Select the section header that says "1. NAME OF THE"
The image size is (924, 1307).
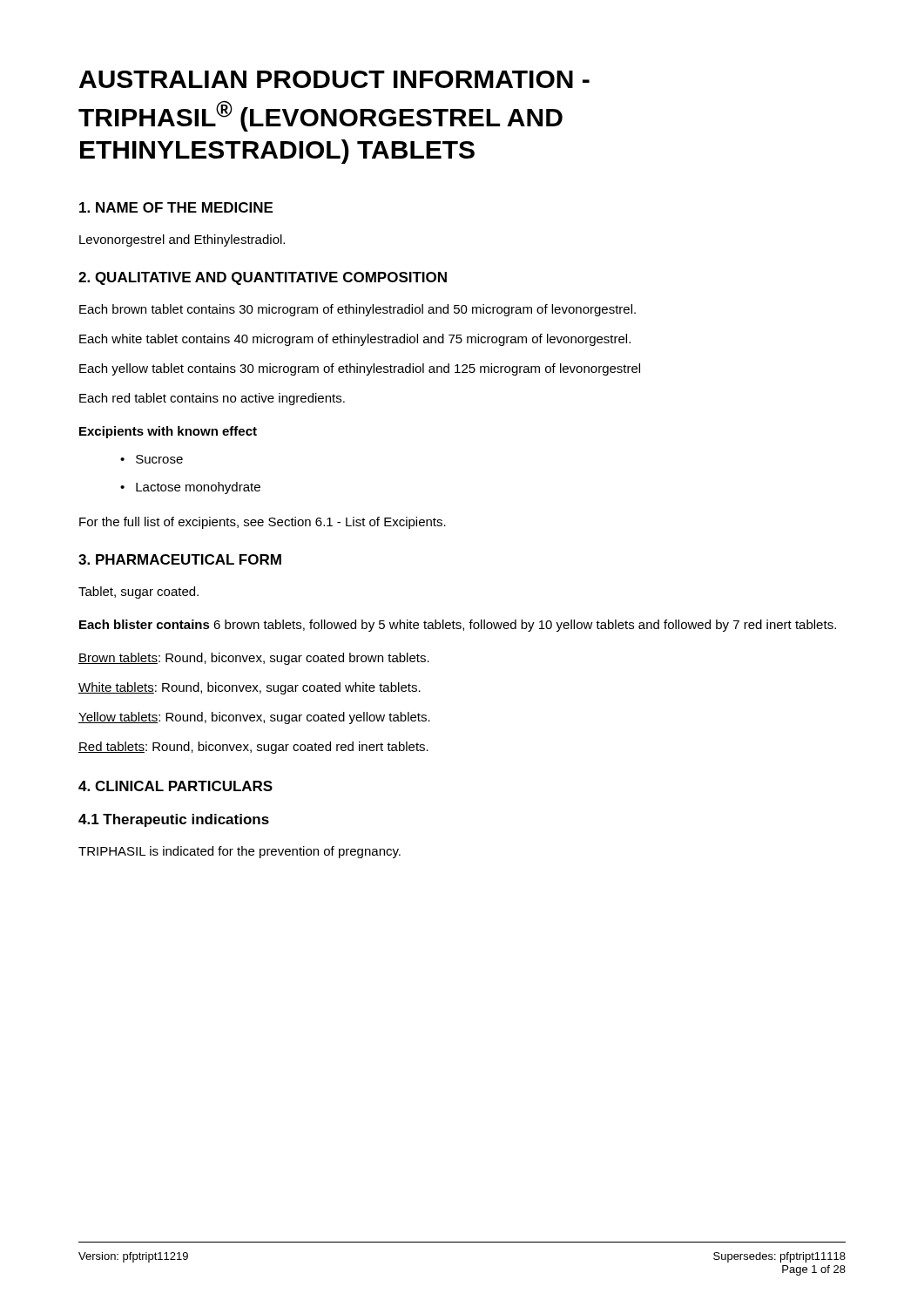click(x=176, y=207)
